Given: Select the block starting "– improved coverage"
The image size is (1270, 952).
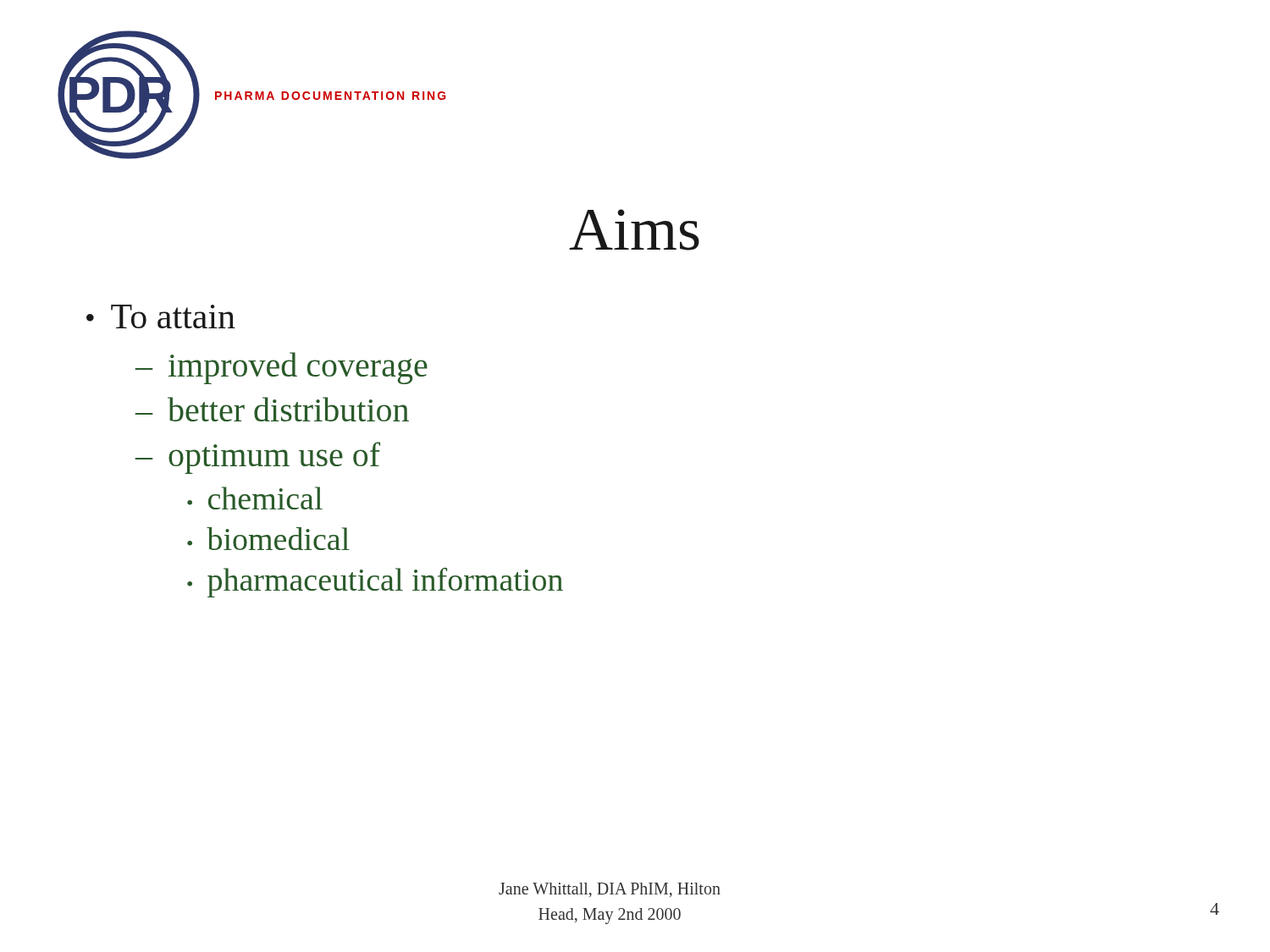Looking at the screenshot, I should click(x=282, y=365).
